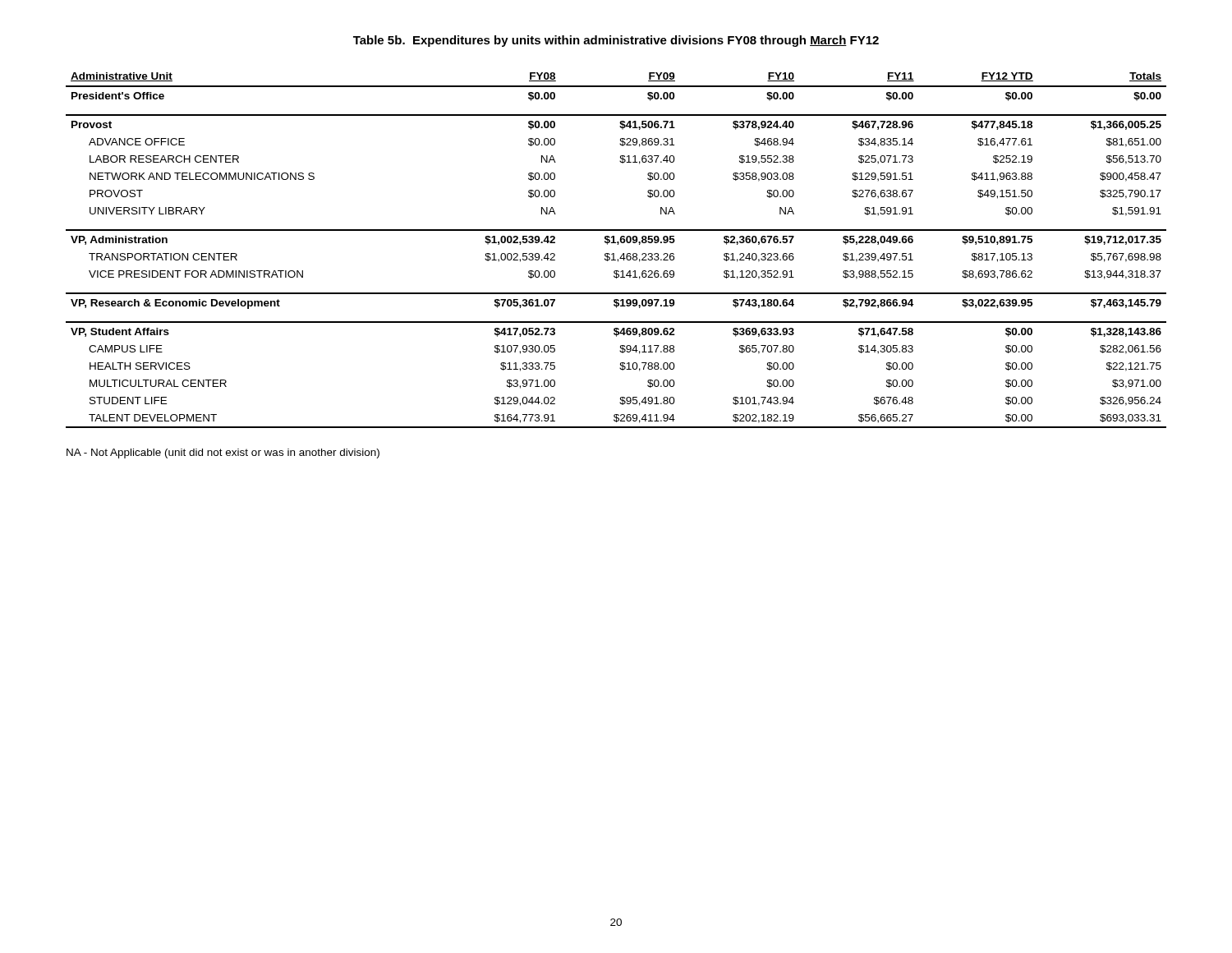Click on the region starting "NA - Not Applicable (unit did"

(223, 452)
